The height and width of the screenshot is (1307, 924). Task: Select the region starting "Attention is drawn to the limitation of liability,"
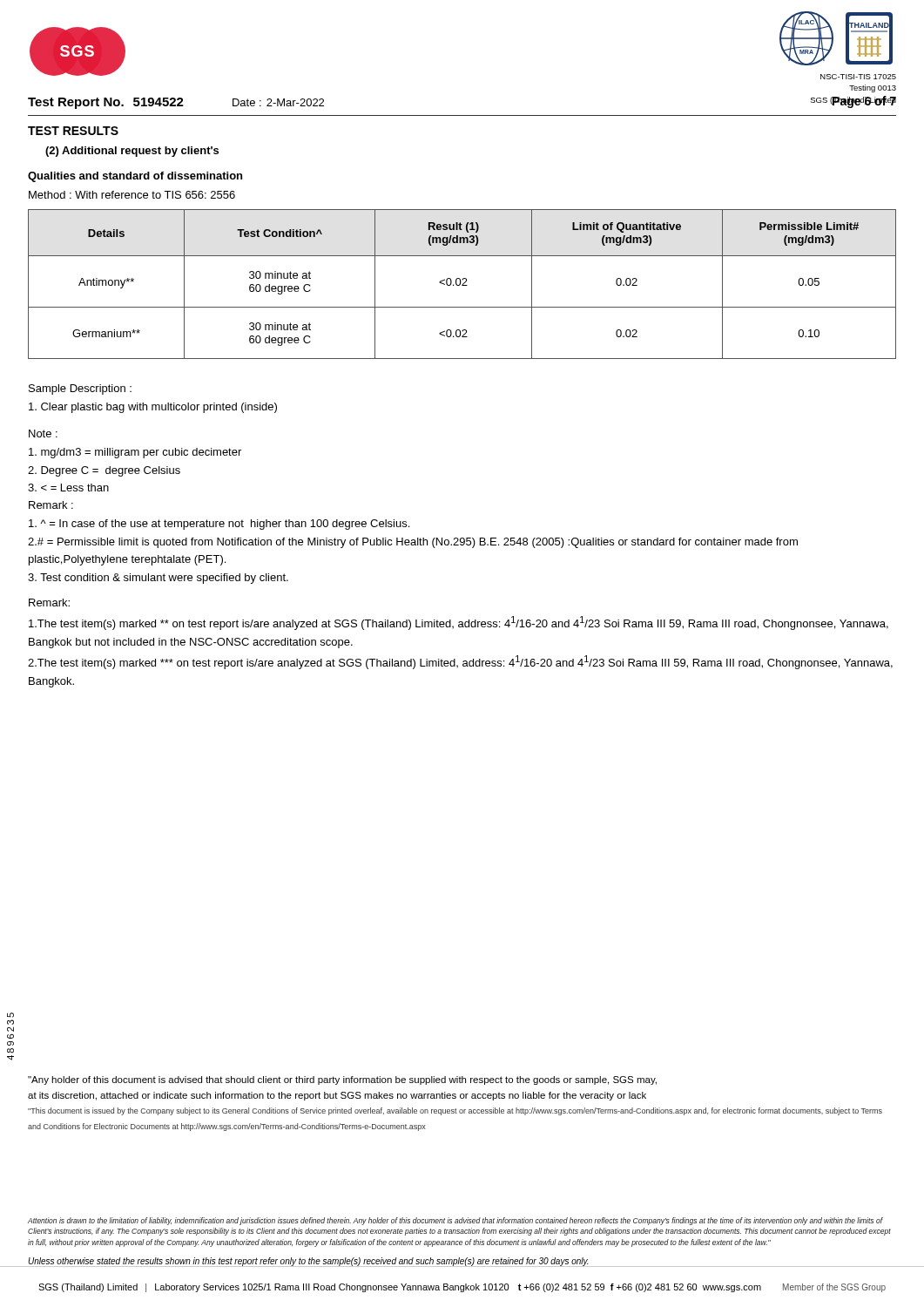459,1232
